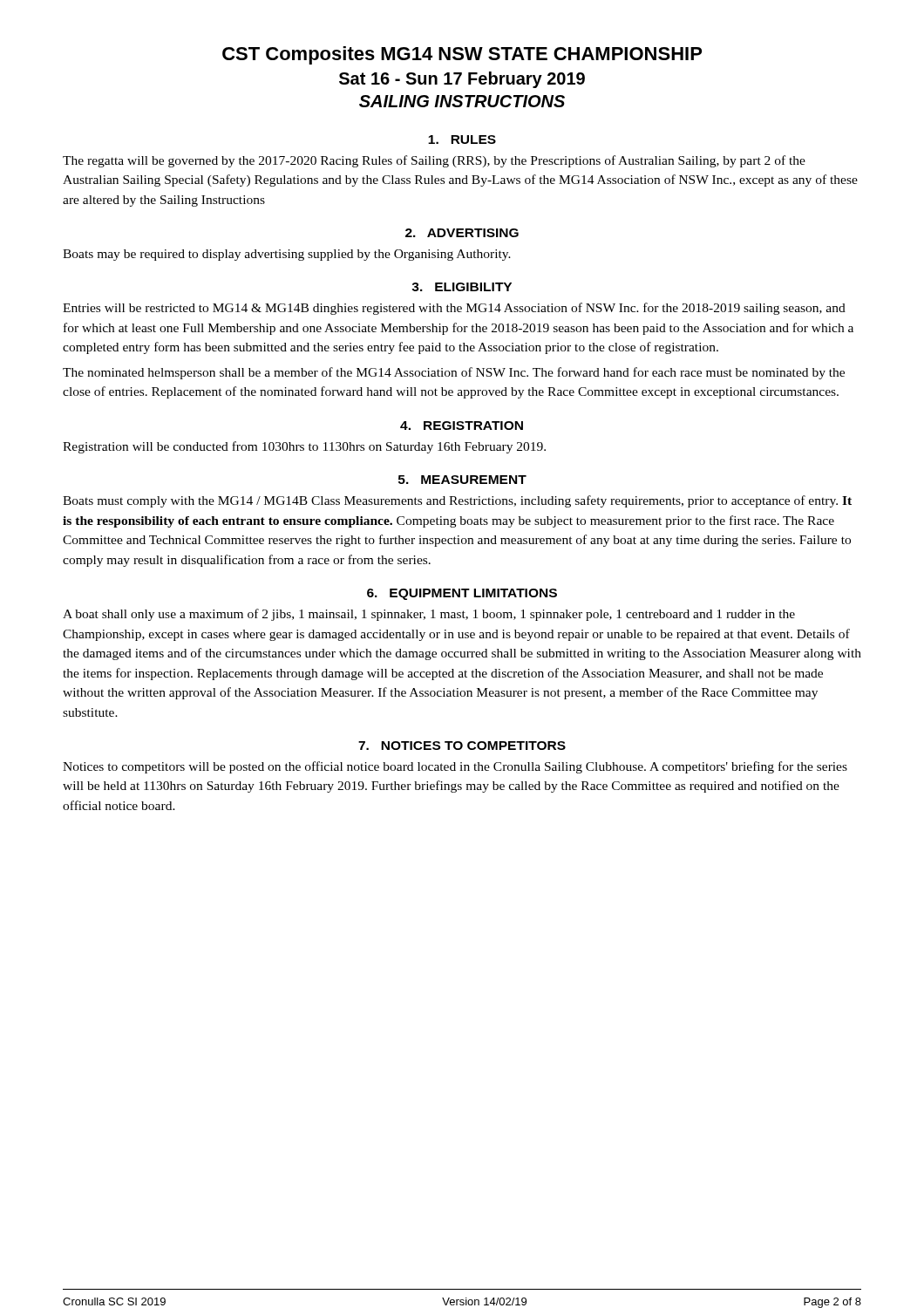This screenshot has width=924, height=1308.
Task: Find the passage starting "1. RULES"
Action: tap(462, 139)
